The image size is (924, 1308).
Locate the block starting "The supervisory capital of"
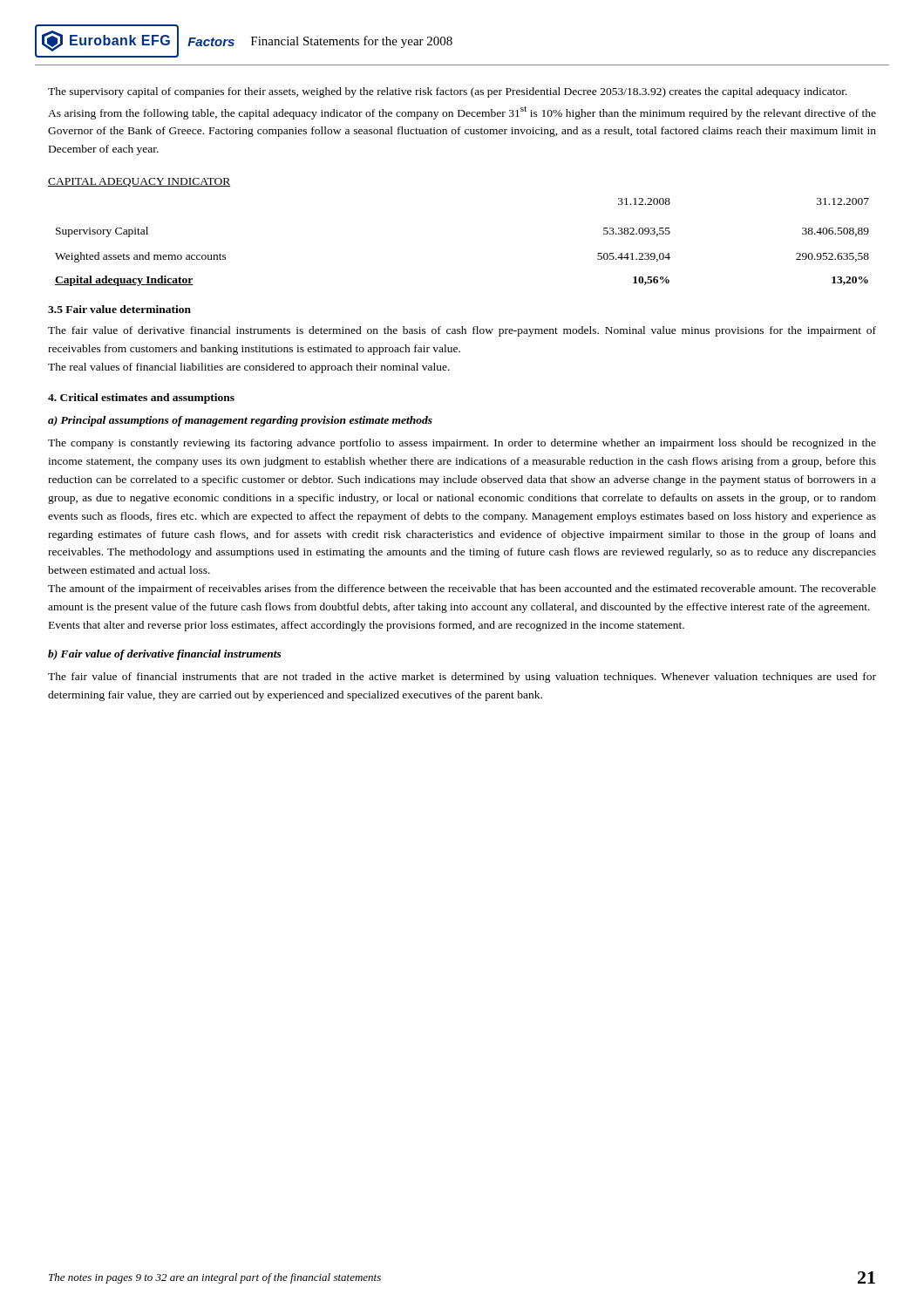[462, 120]
